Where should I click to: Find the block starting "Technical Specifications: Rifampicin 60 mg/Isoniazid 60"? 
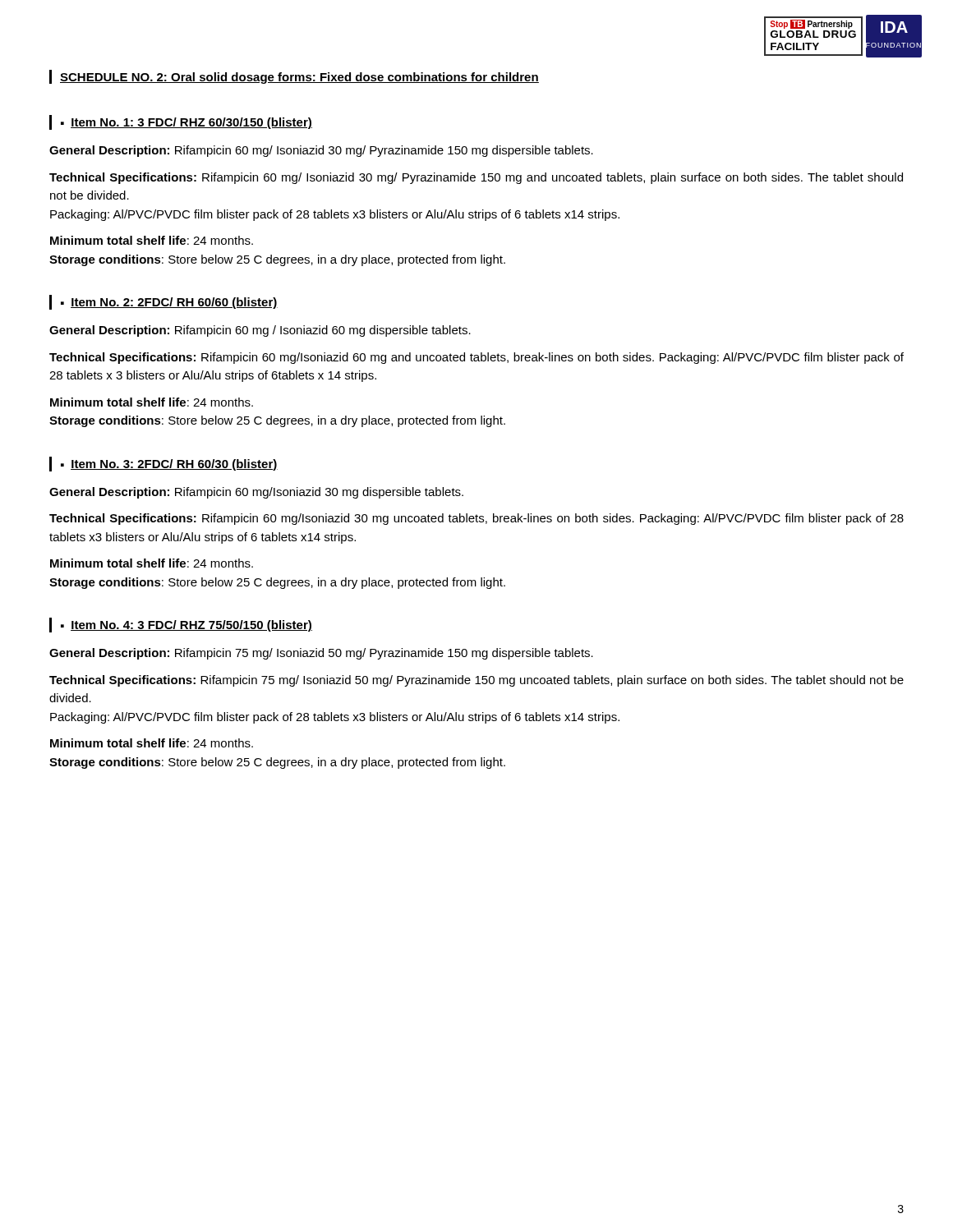point(476,366)
